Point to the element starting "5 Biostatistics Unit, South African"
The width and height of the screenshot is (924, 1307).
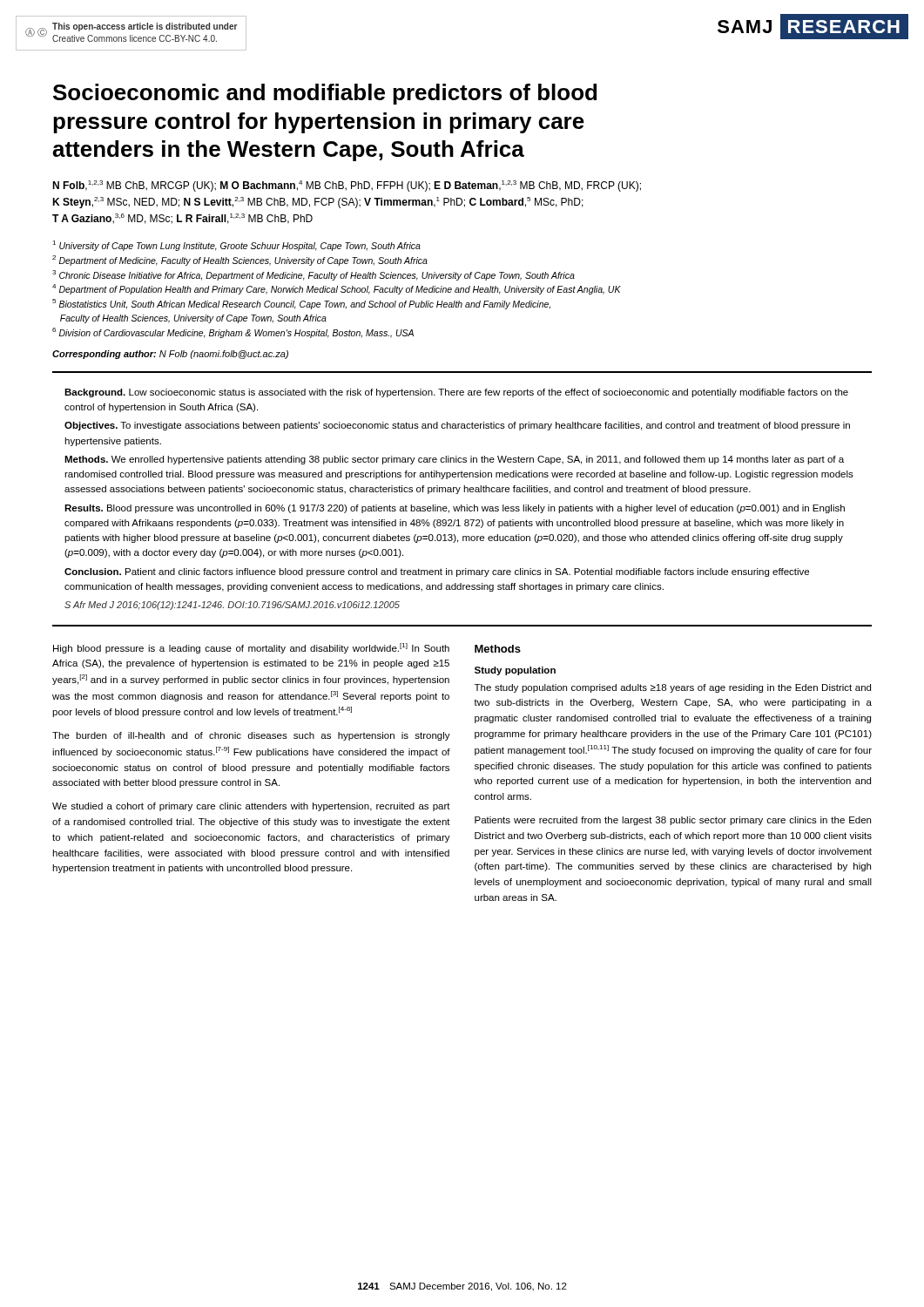tap(302, 310)
